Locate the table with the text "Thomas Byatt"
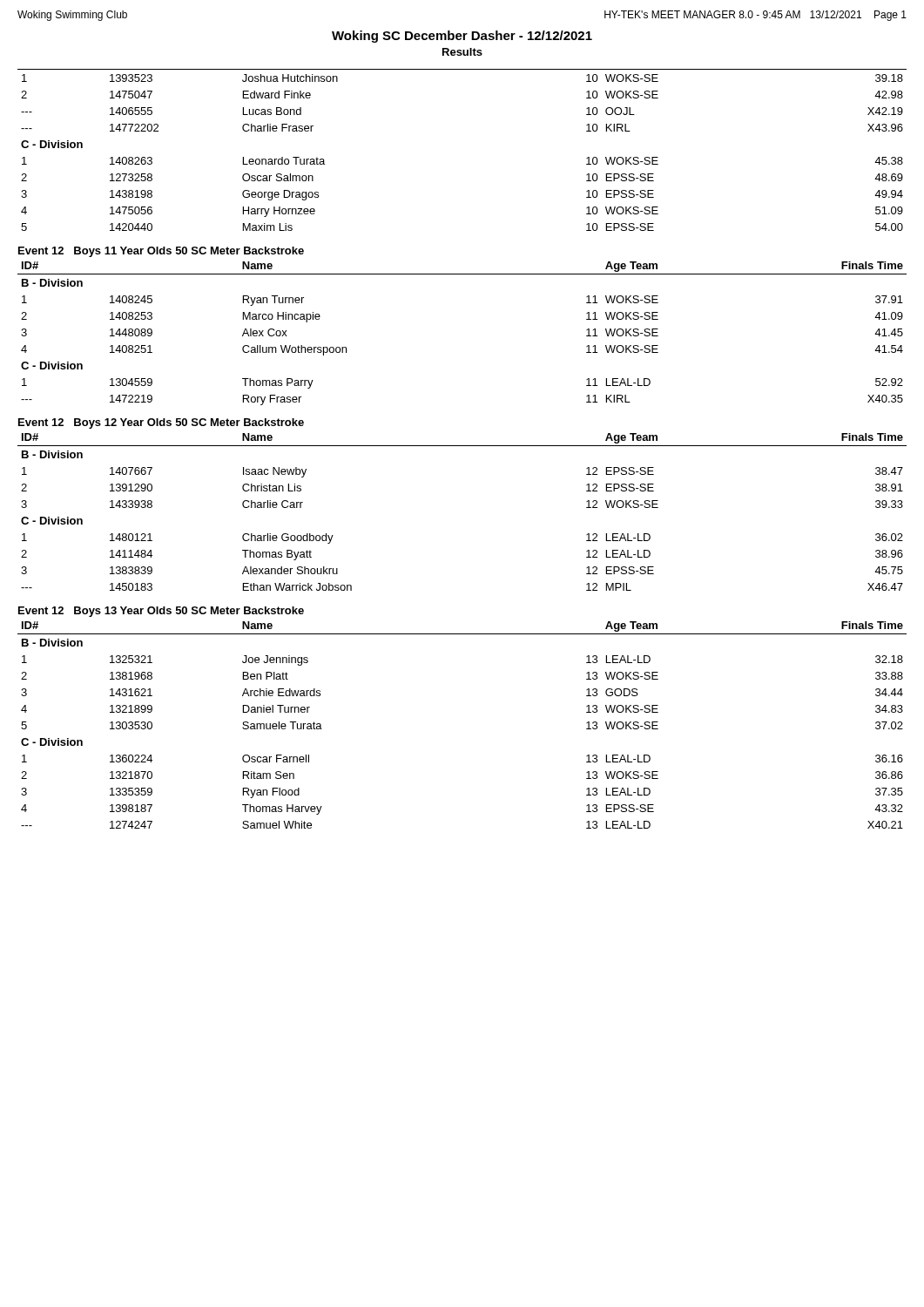This screenshot has width=924, height=1307. tap(462, 512)
